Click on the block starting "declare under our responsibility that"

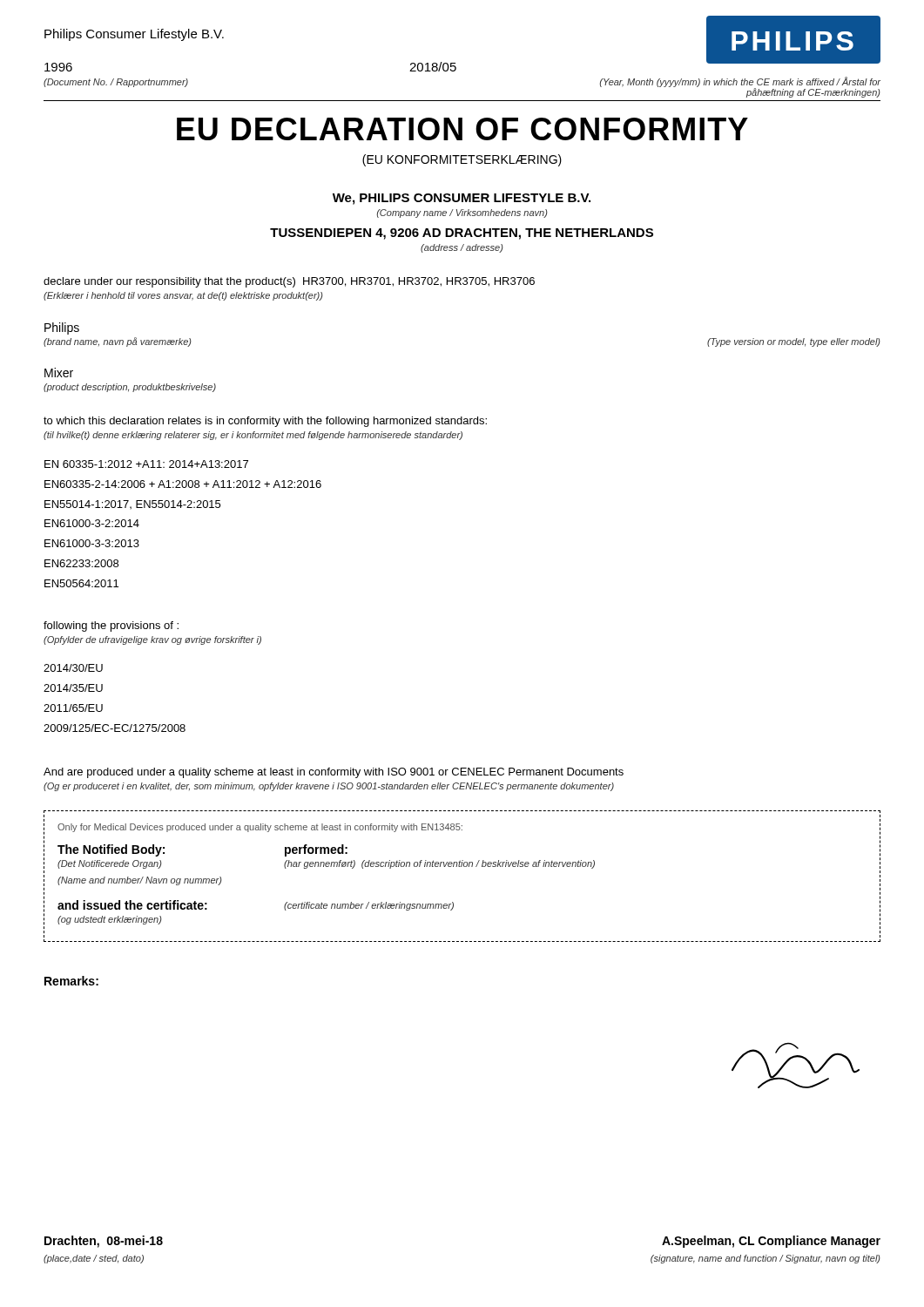click(289, 281)
